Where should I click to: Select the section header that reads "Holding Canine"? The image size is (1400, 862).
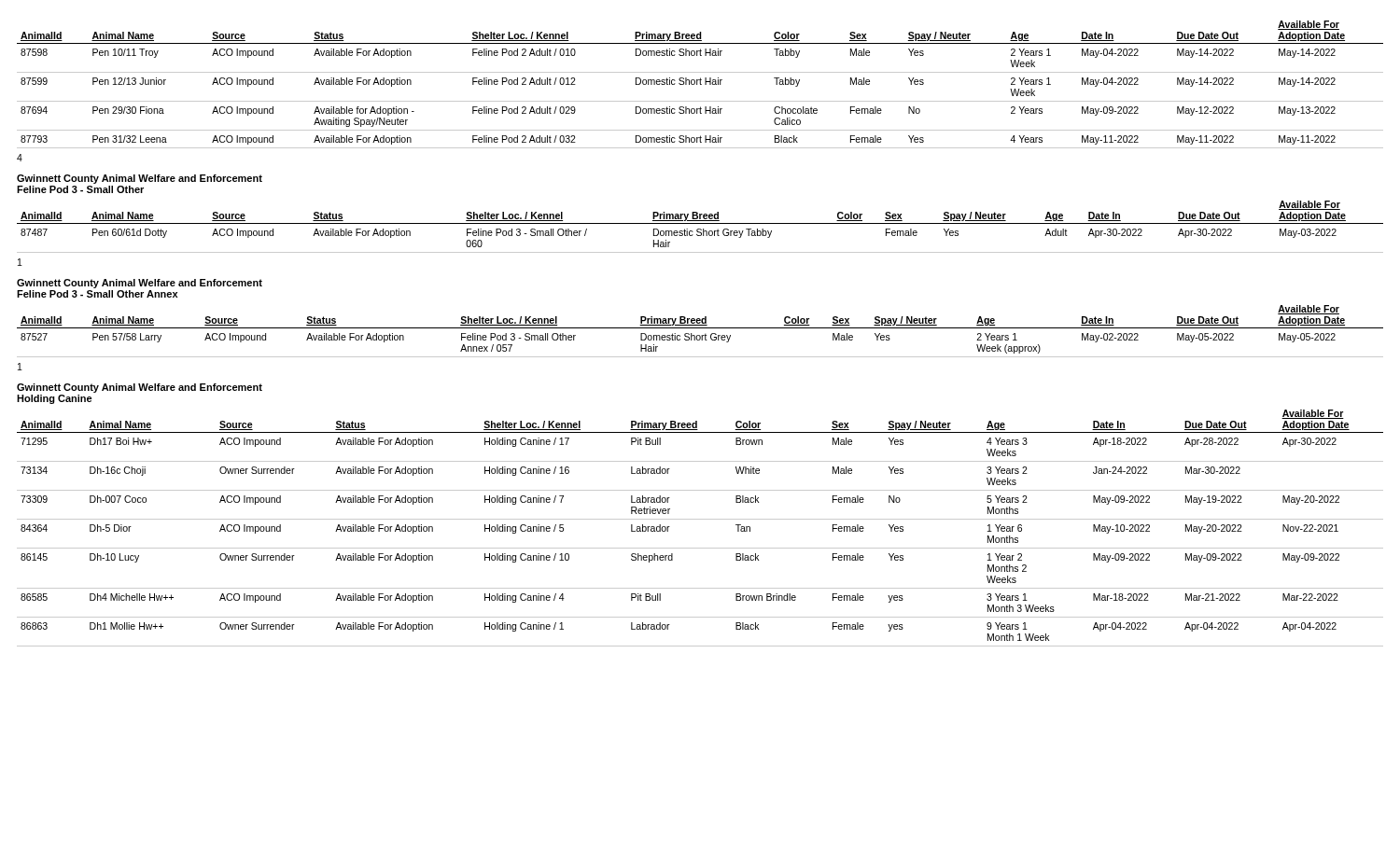tap(54, 398)
